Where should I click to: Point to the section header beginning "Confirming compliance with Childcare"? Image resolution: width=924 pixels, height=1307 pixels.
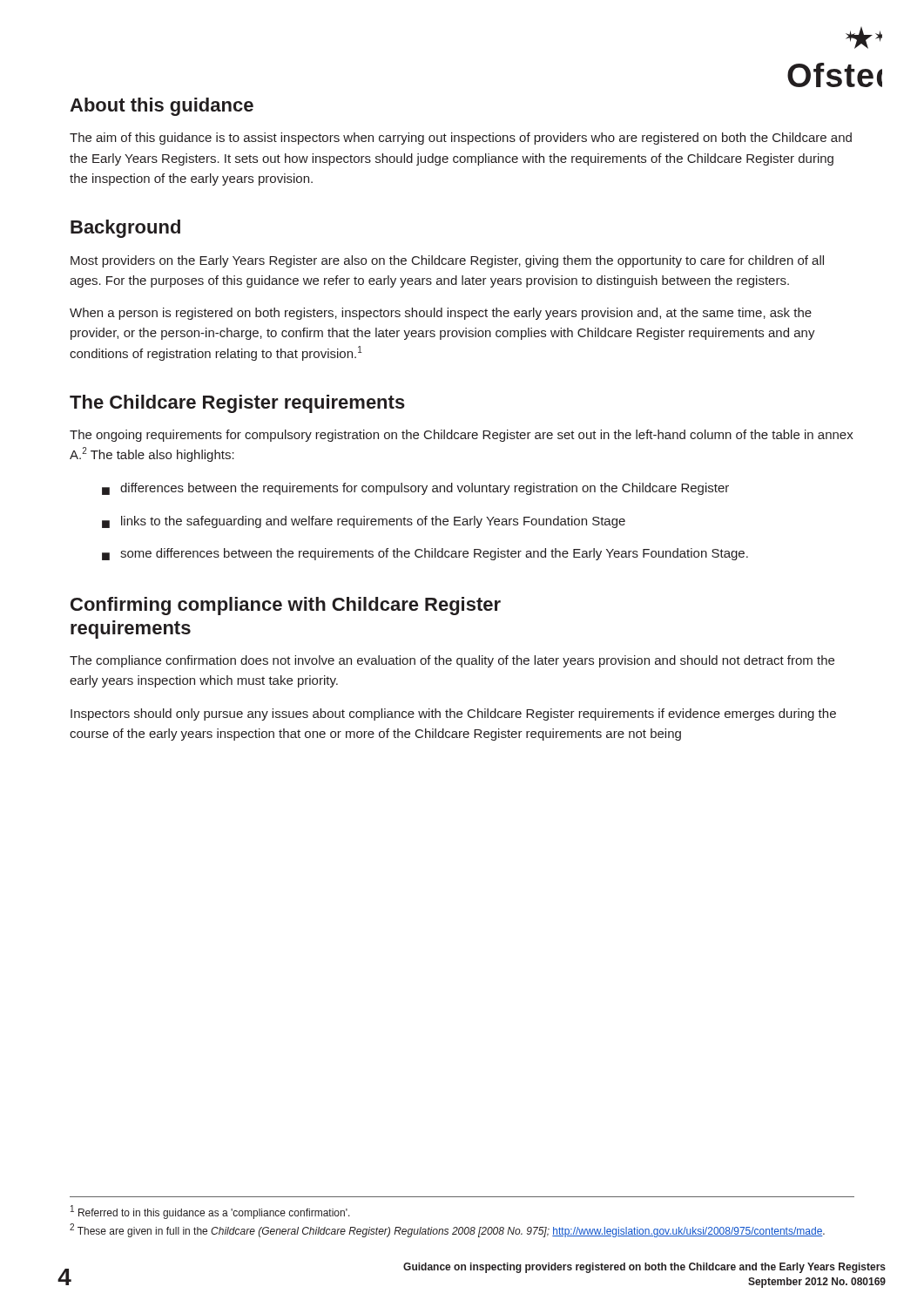(x=285, y=616)
